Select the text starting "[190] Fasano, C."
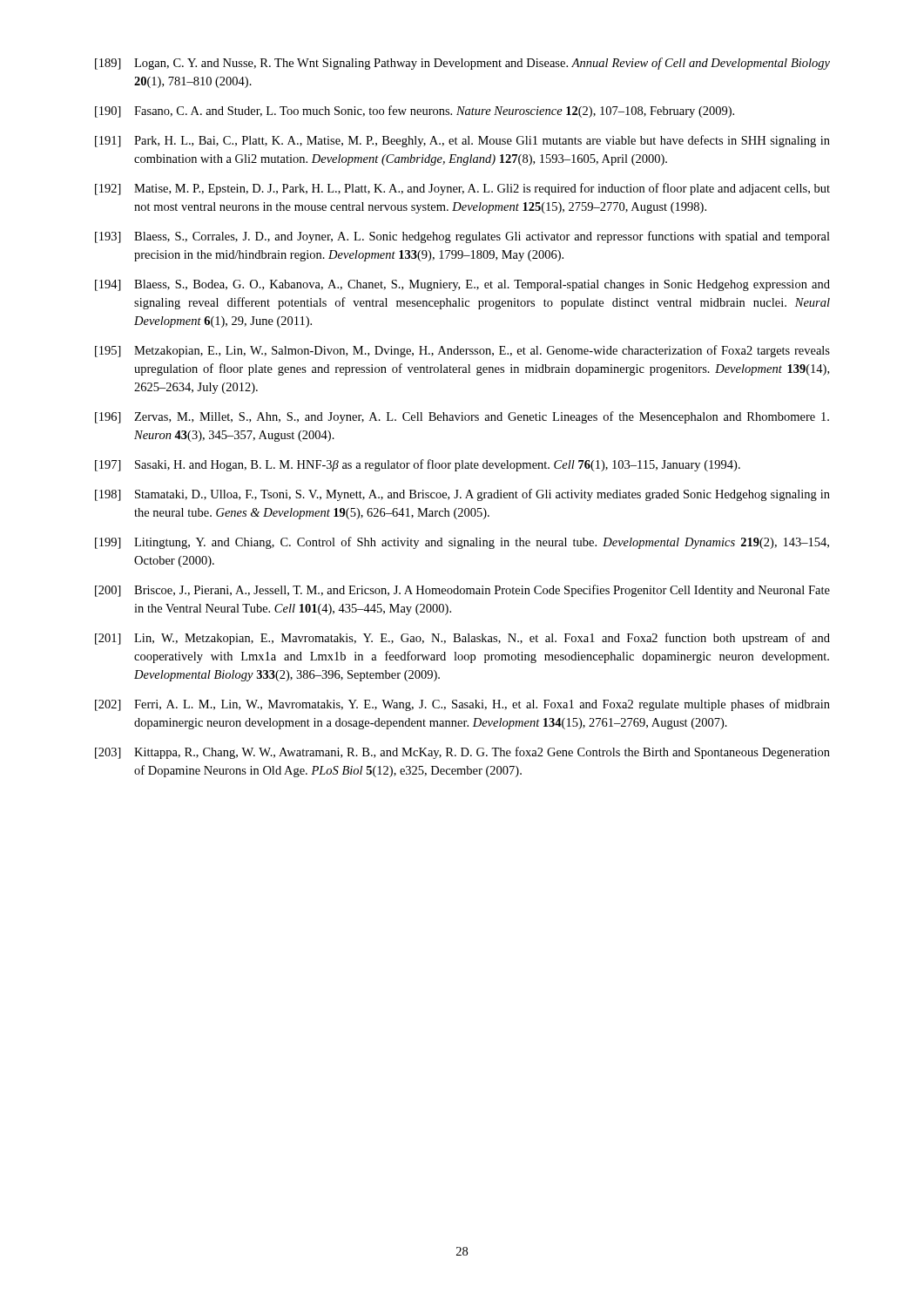924x1307 pixels. pyautogui.click(x=462, y=111)
